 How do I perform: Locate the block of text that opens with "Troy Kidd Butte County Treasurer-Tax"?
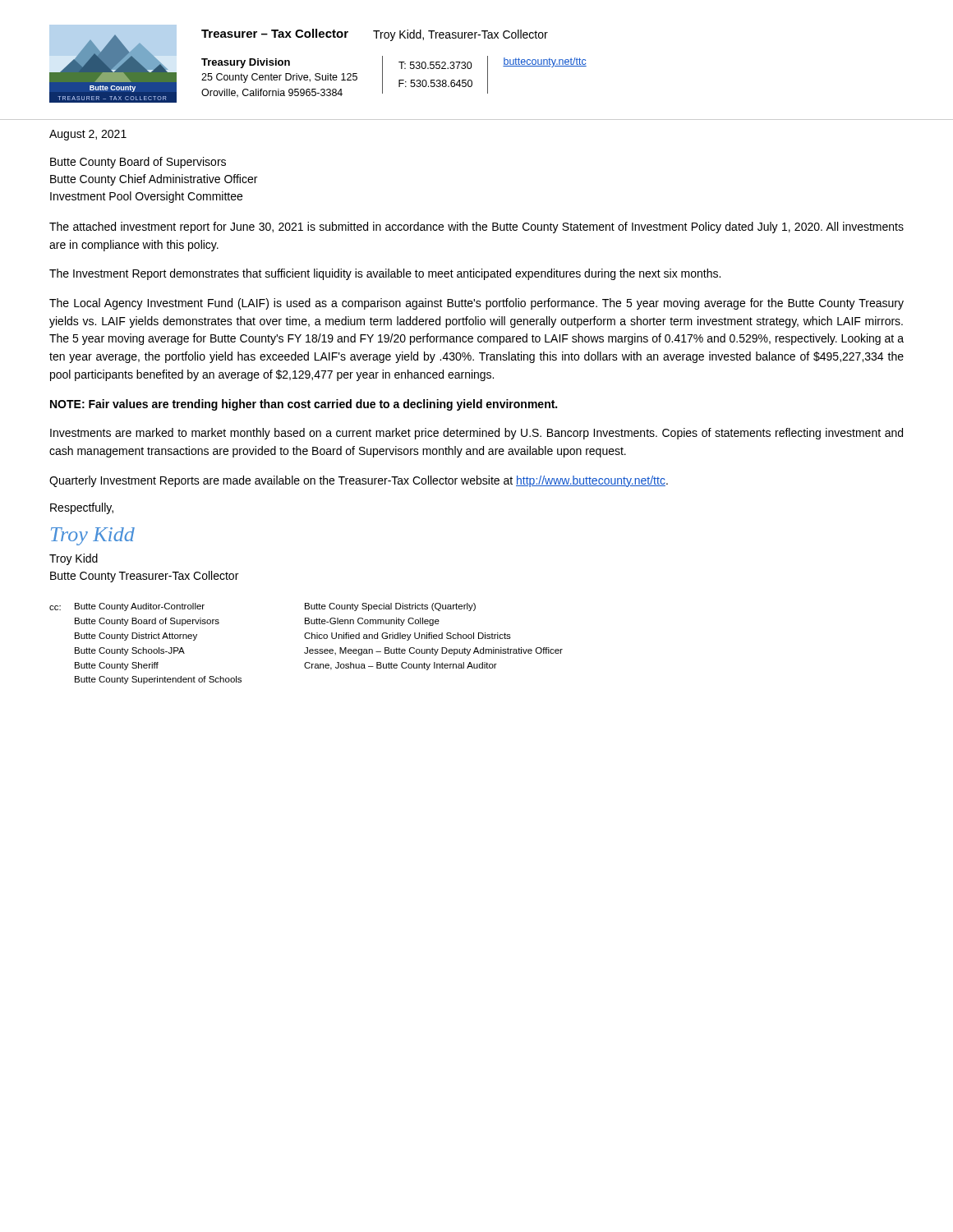[x=144, y=567]
